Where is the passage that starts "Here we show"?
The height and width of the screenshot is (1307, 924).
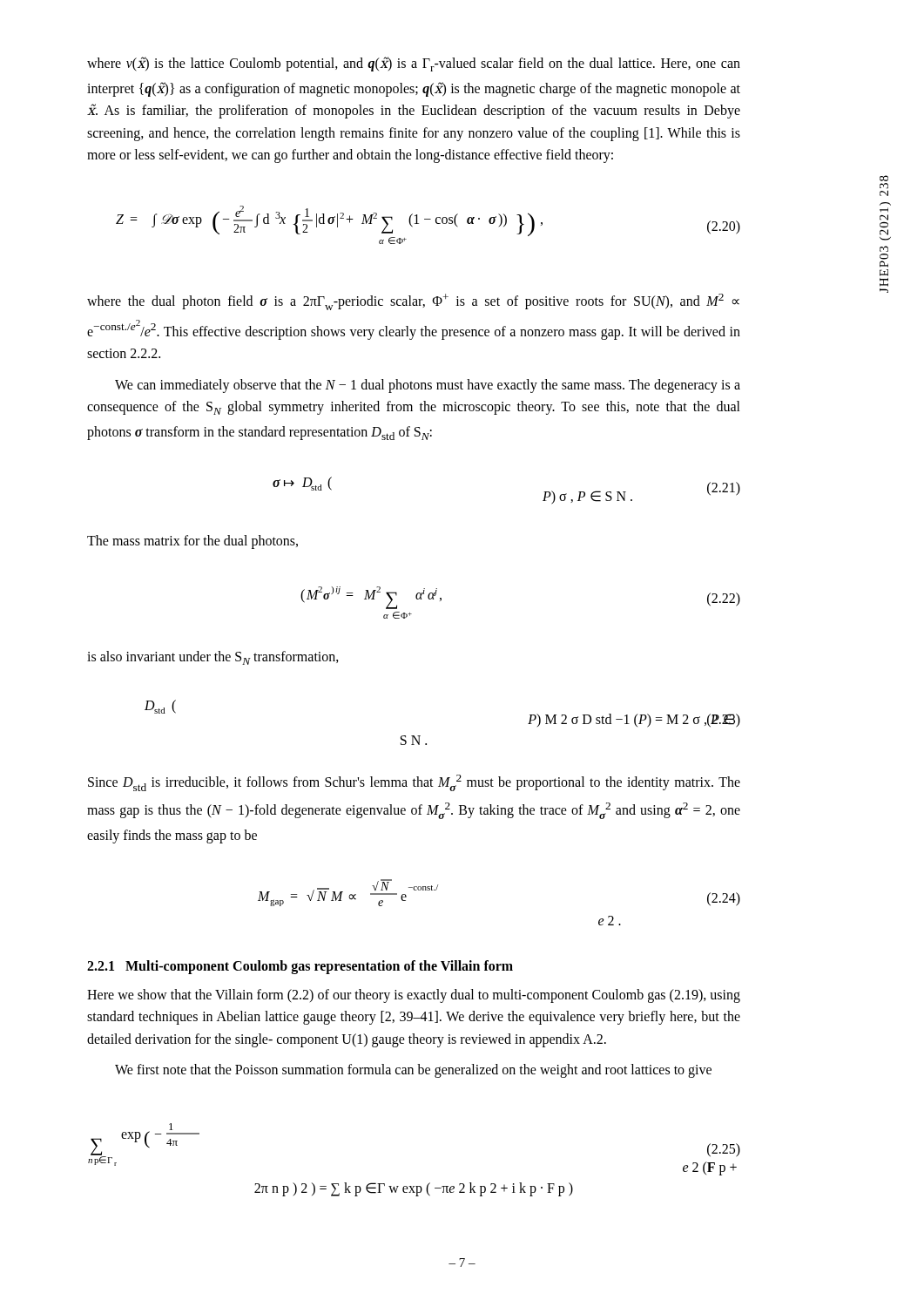[x=414, y=1017]
